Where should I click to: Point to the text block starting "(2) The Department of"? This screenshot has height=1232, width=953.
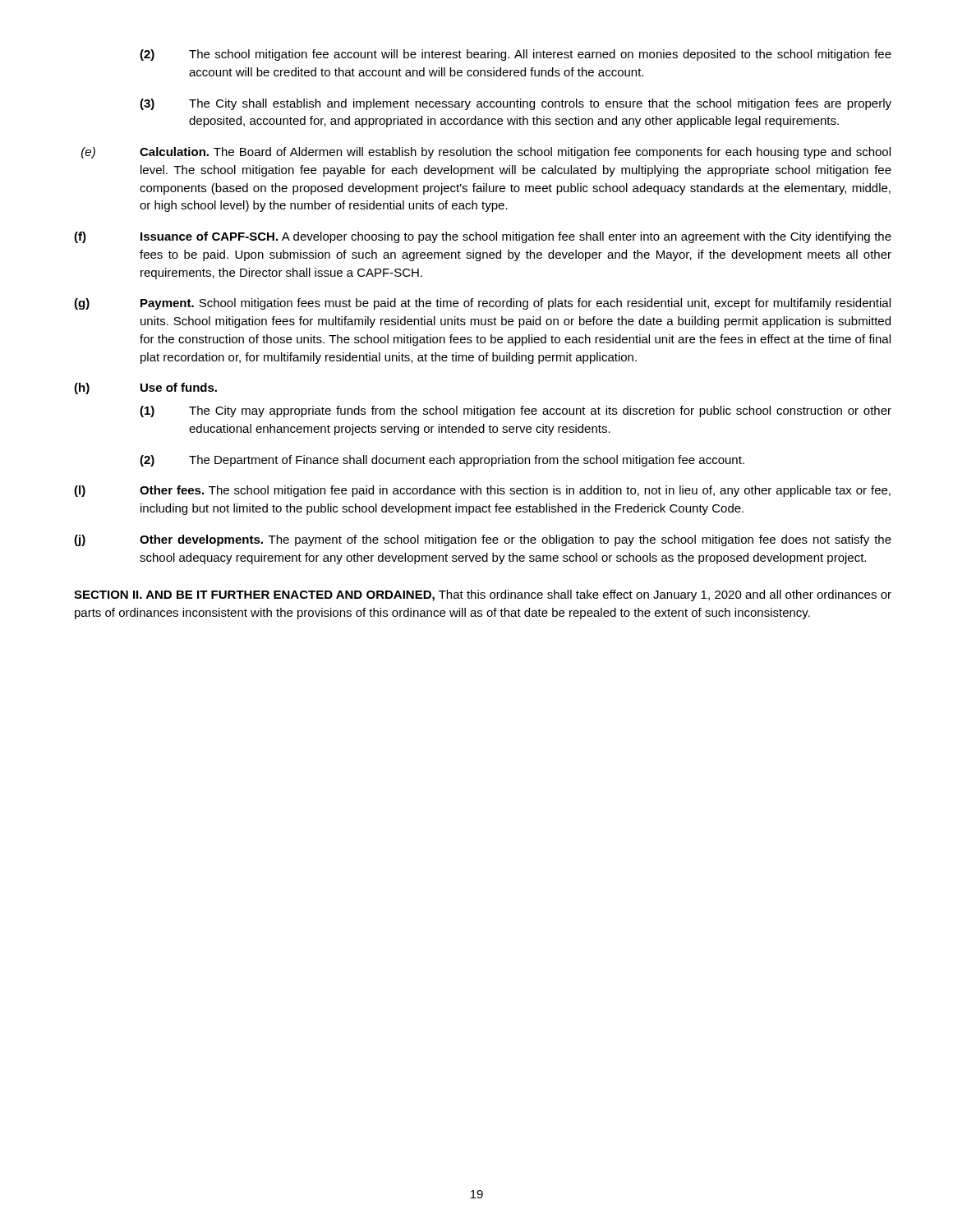tap(516, 459)
